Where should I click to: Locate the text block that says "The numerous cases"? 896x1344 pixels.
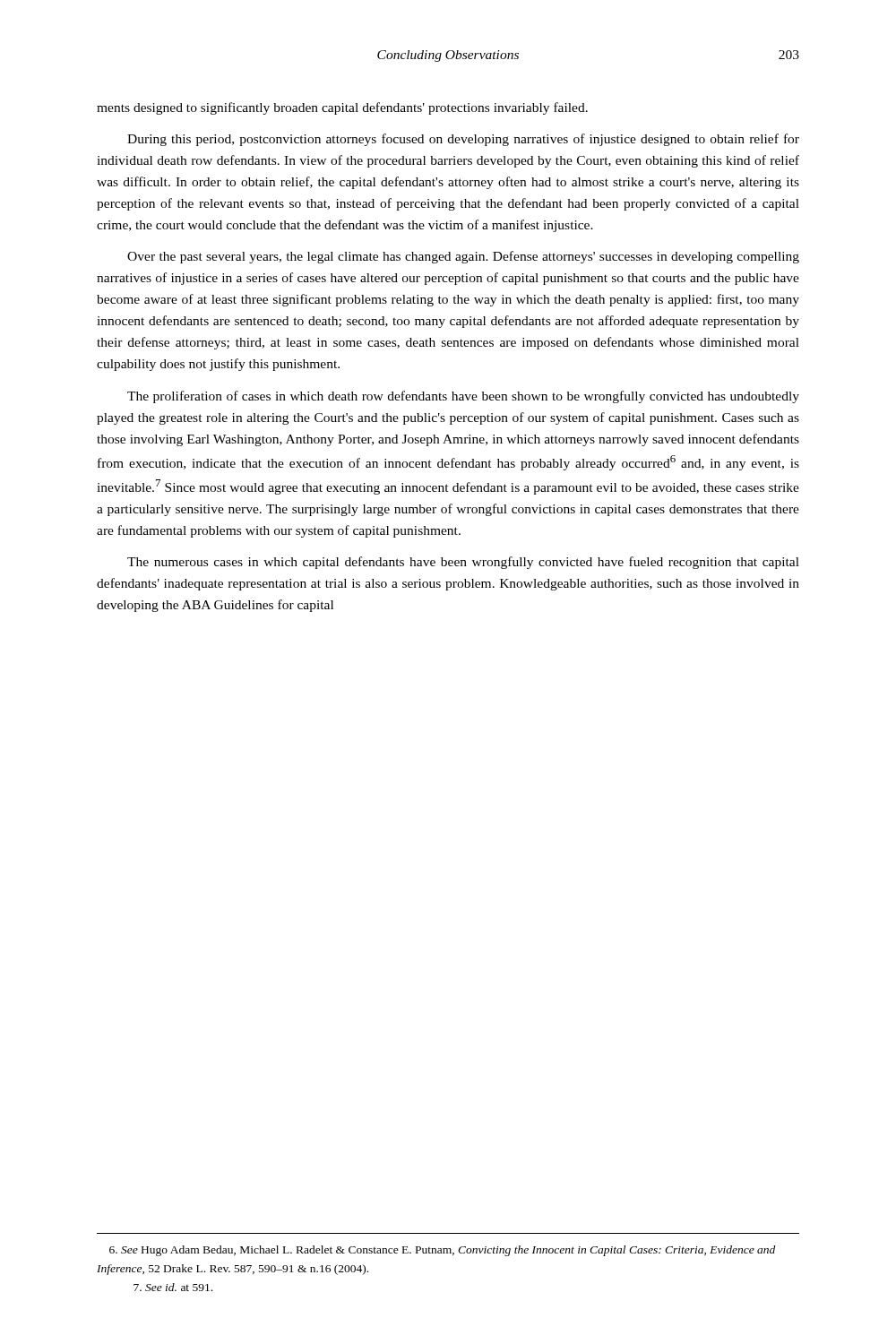coord(448,584)
